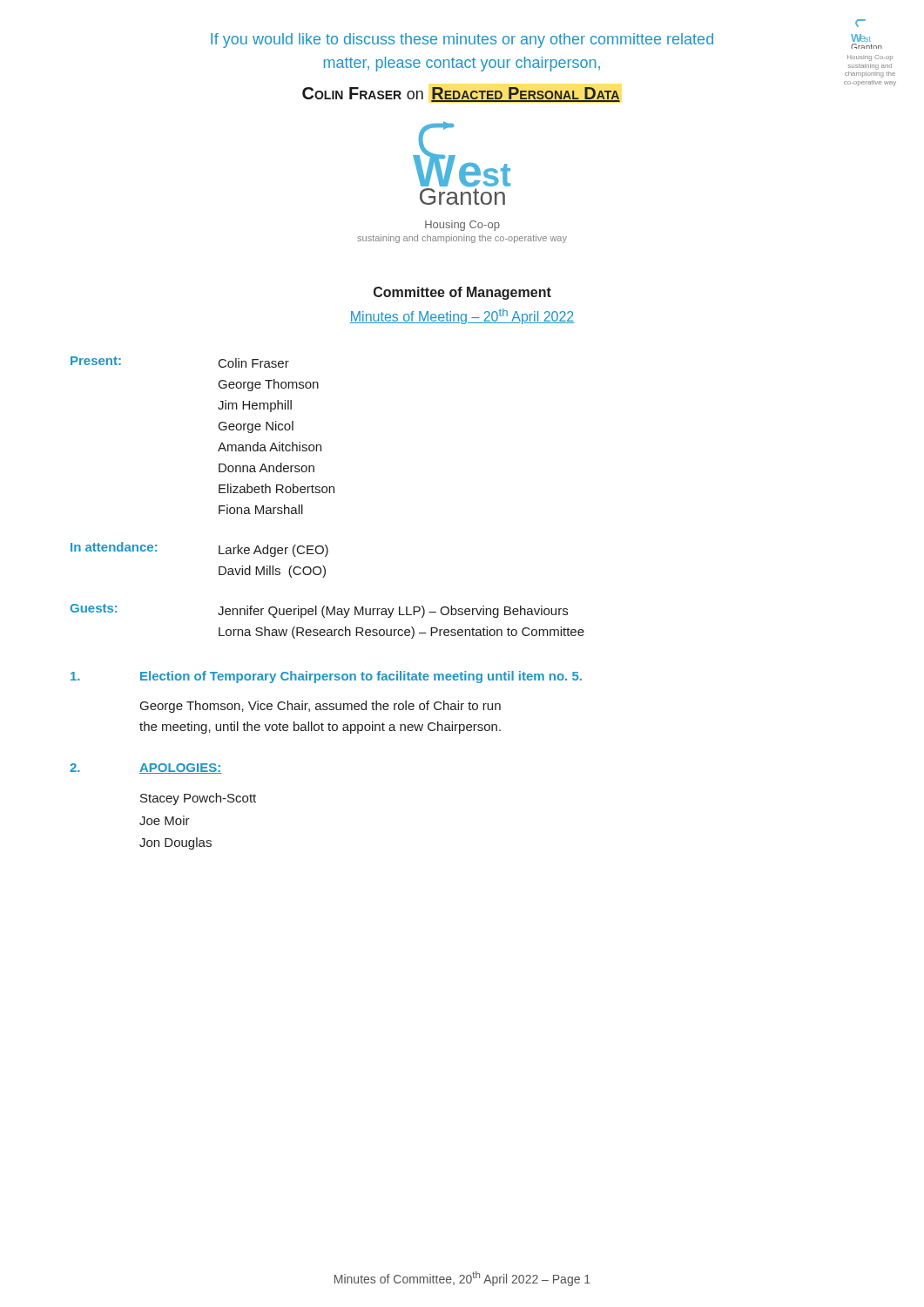
Task: Click on the block starting "Minutes of Meeting – 20th April"
Action: [x=462, y=315]
